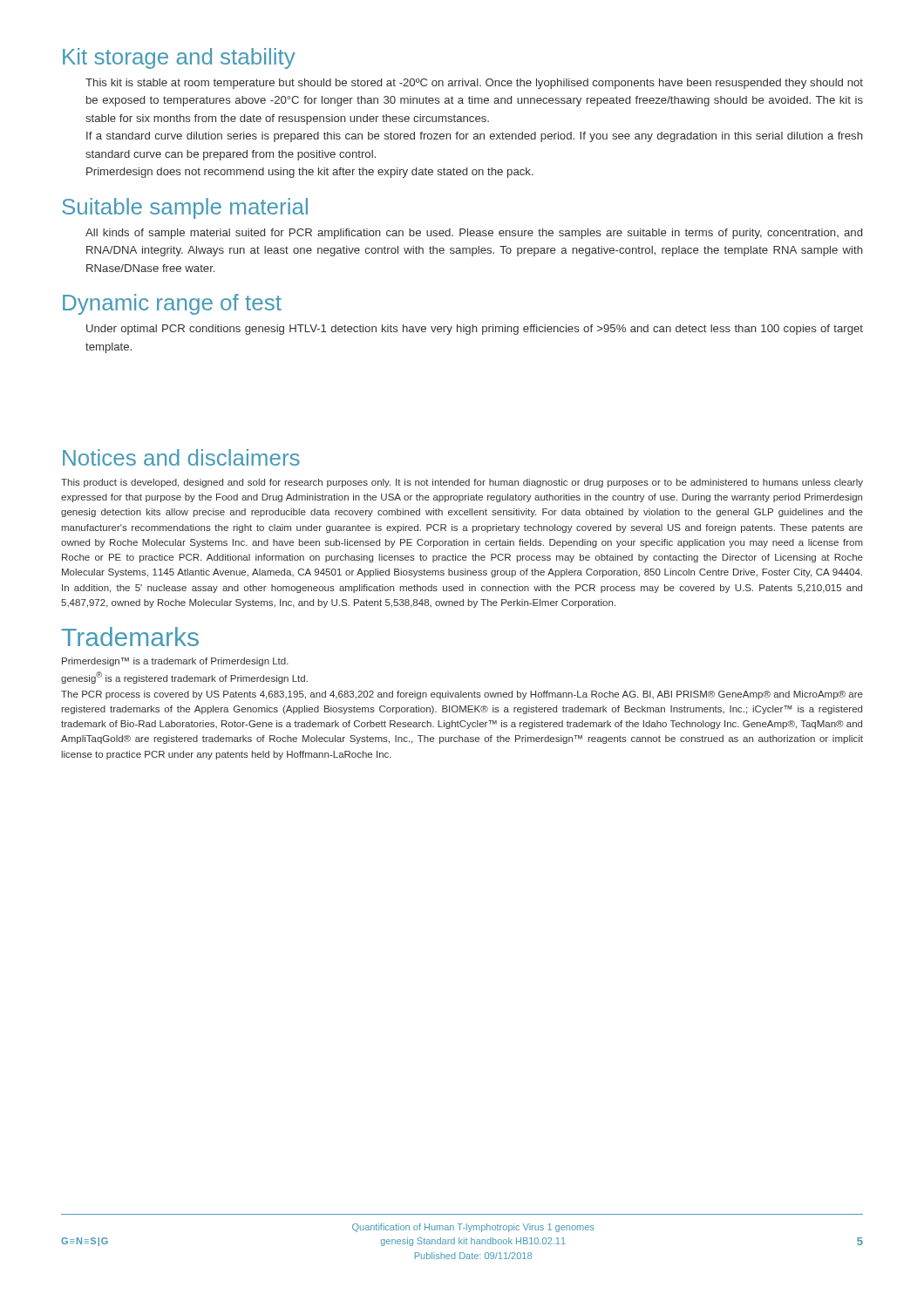Find the section header that says "Notices and disclaimers"
The image size is (924, 1308).
(x=181, y=457)
